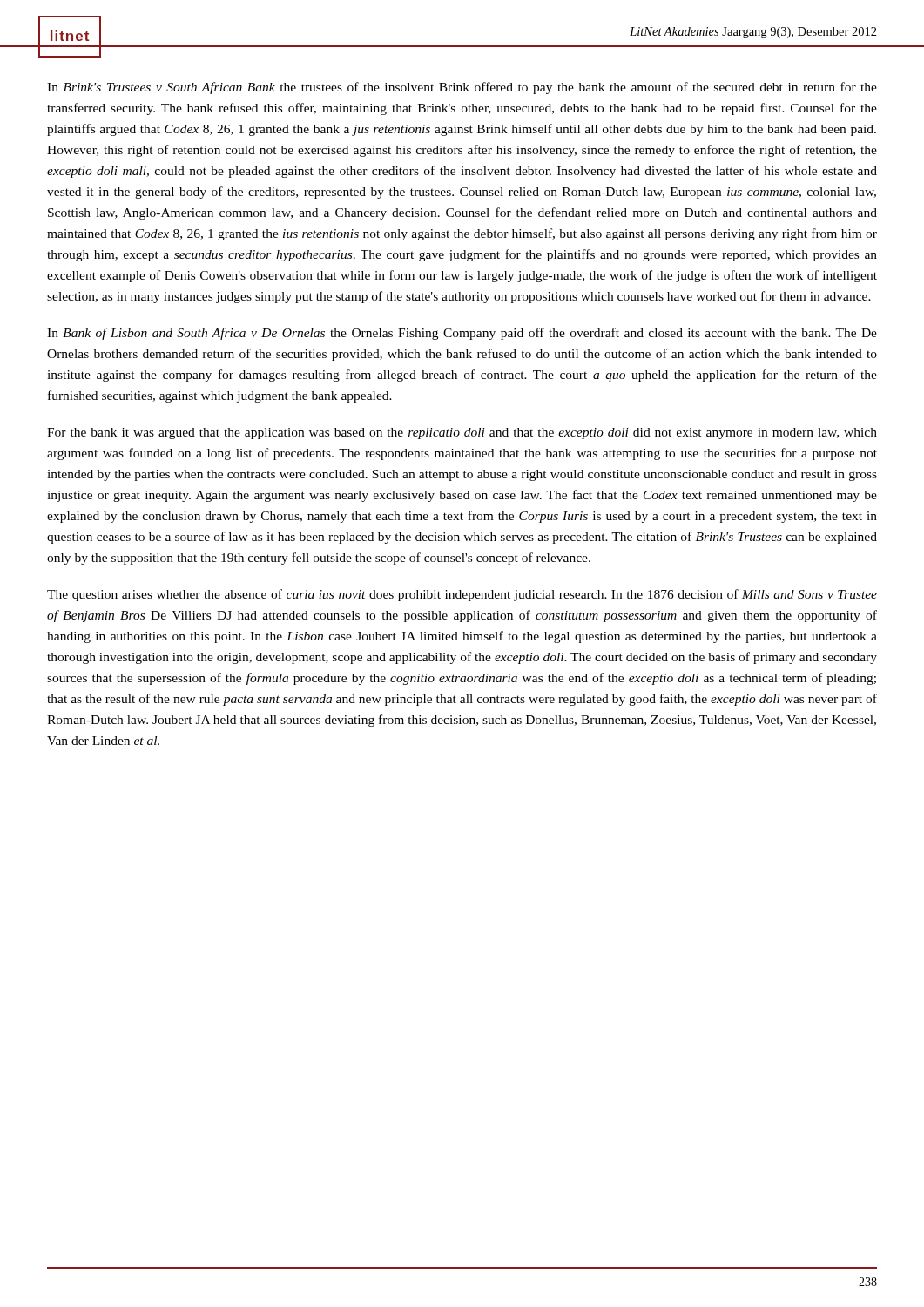Click the passage that begins "In Brink's Trustees v South African Bank the"

point(462,191)
